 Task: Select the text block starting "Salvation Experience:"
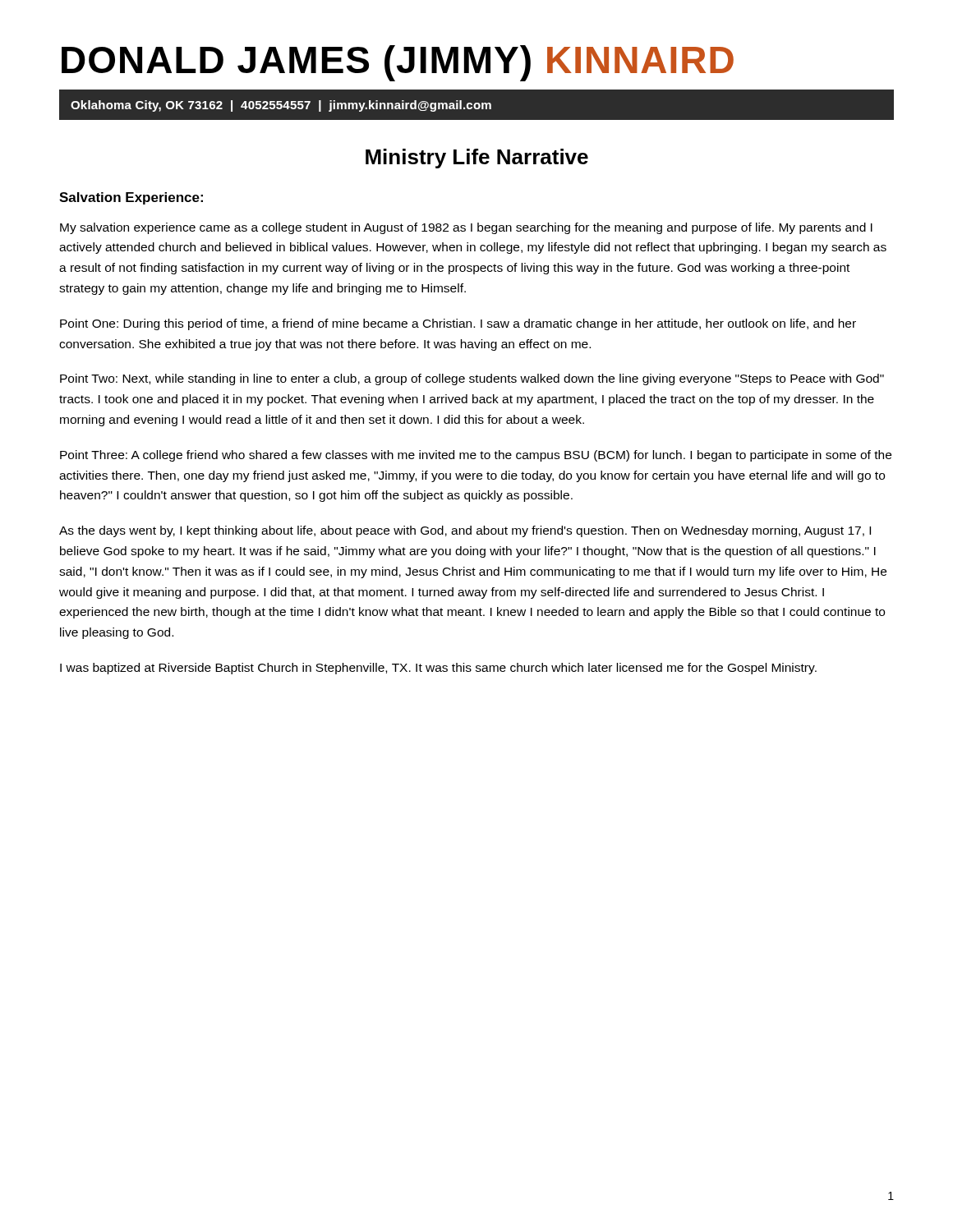(132, 197)
